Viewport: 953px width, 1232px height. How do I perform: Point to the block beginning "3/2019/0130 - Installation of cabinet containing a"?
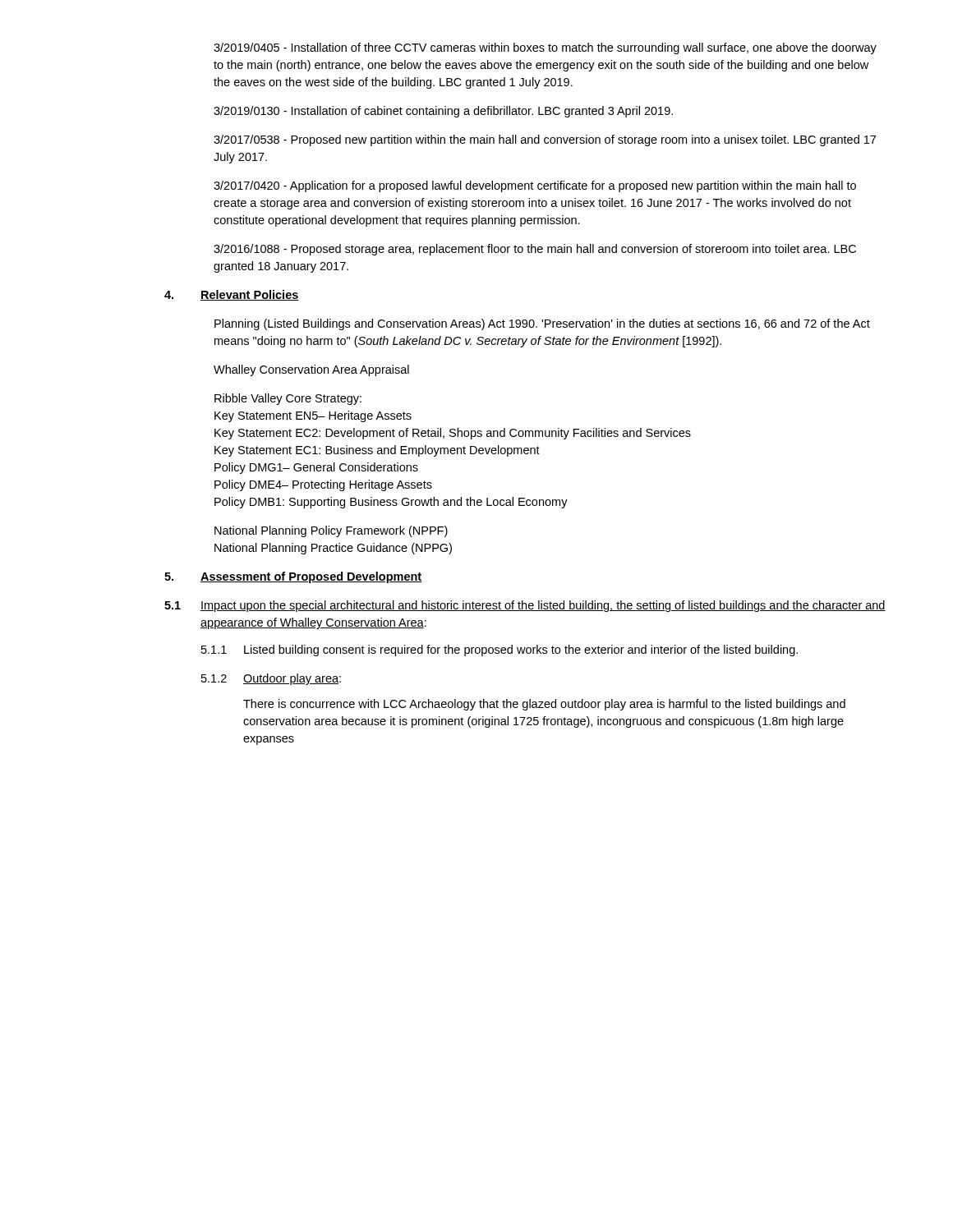pos(444,111)
